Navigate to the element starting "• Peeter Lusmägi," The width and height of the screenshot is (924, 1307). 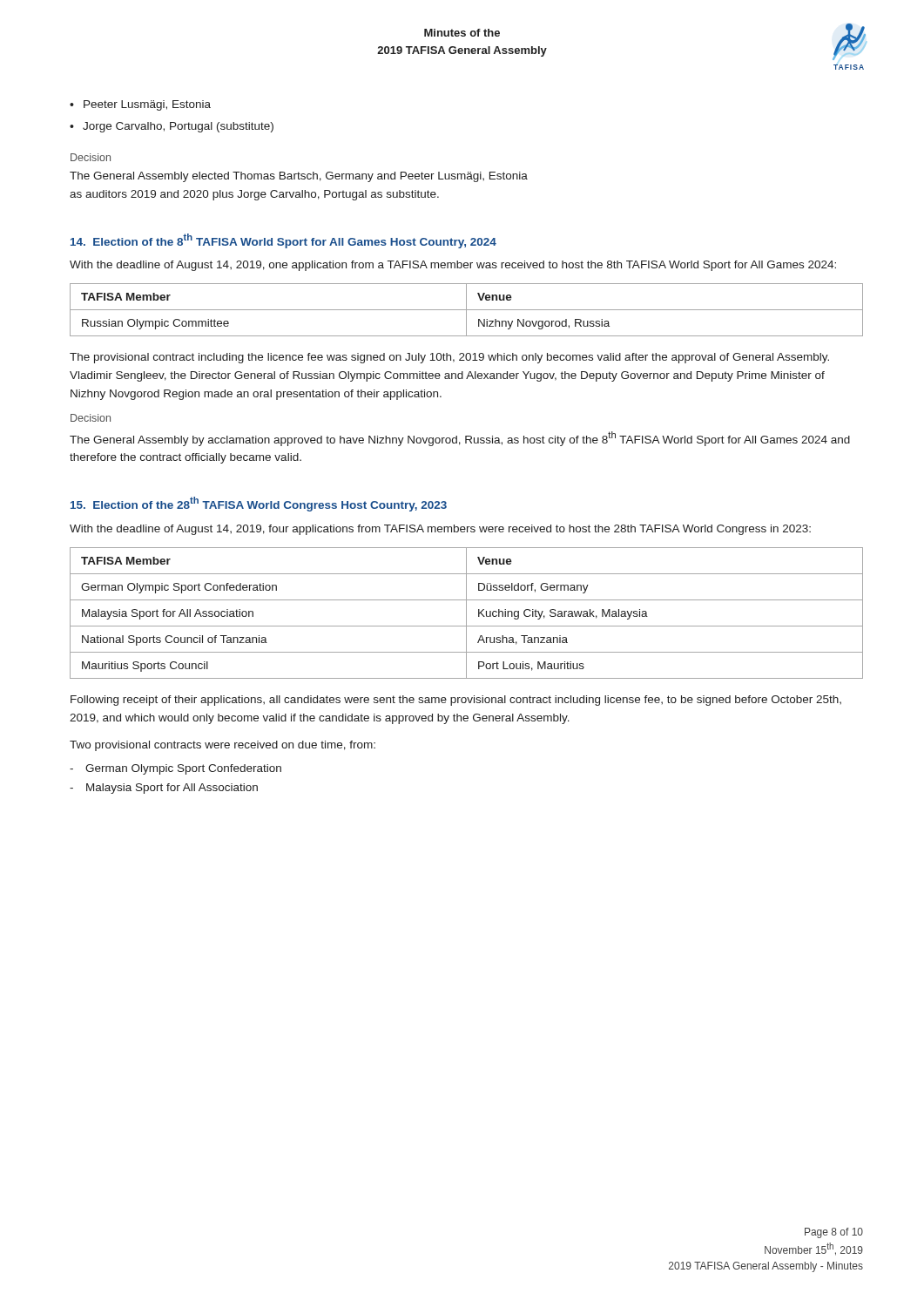140,105
